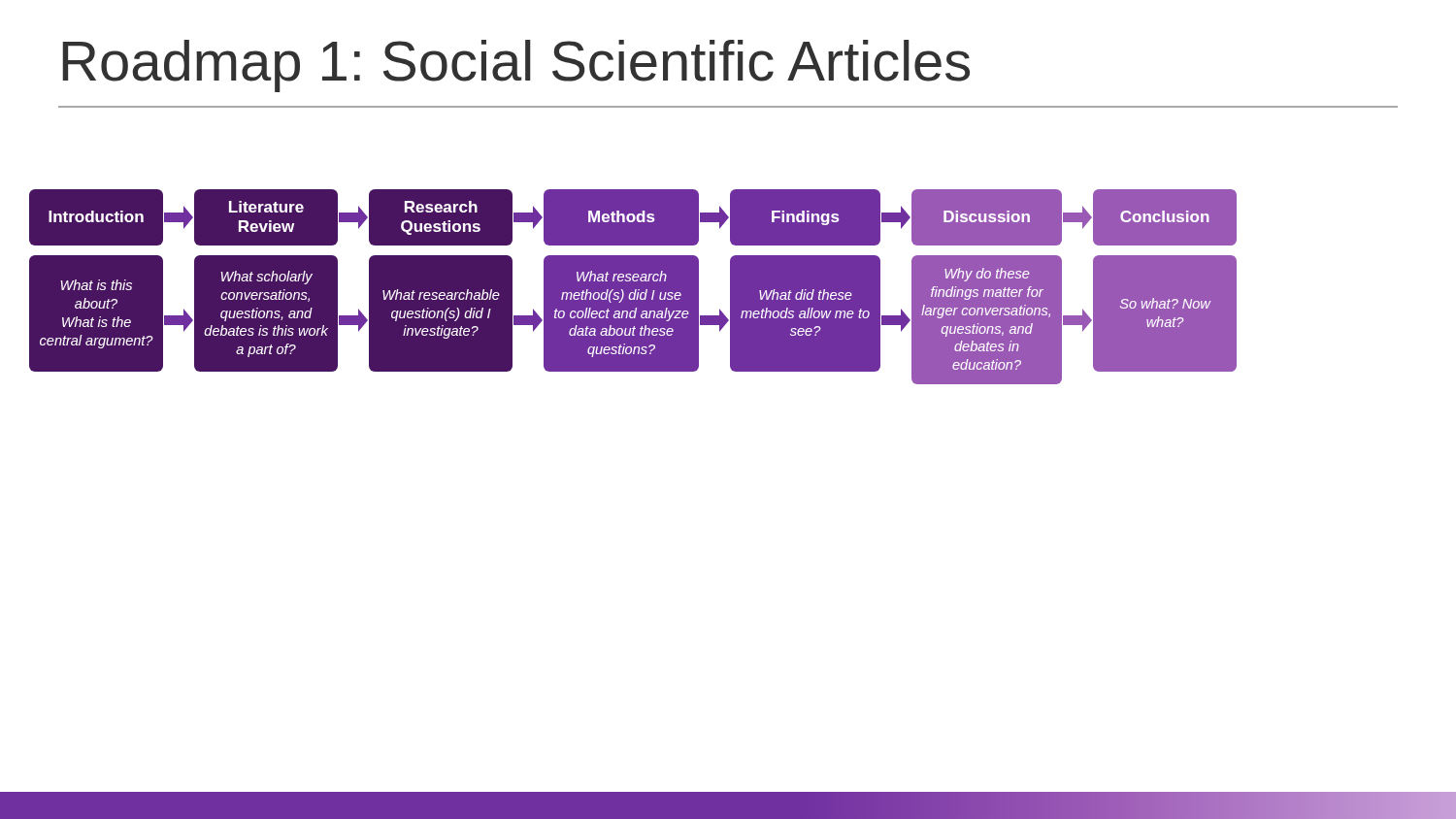This screenshot has width=1456, height=819.
Task: Click on the flowchart
Action: click(x=728, y=287)
